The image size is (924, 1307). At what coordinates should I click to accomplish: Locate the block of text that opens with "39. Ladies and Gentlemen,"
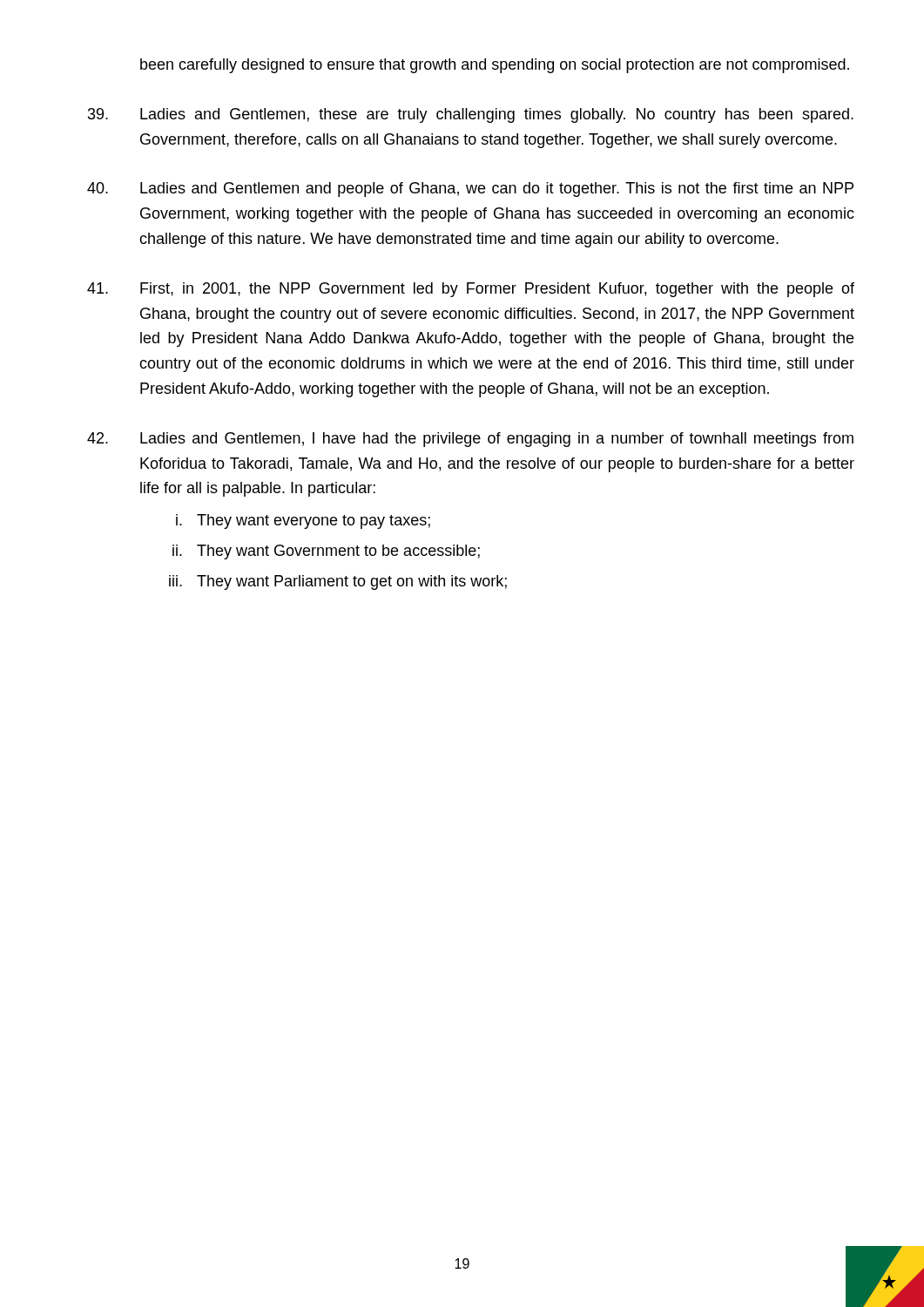point(471,127)
